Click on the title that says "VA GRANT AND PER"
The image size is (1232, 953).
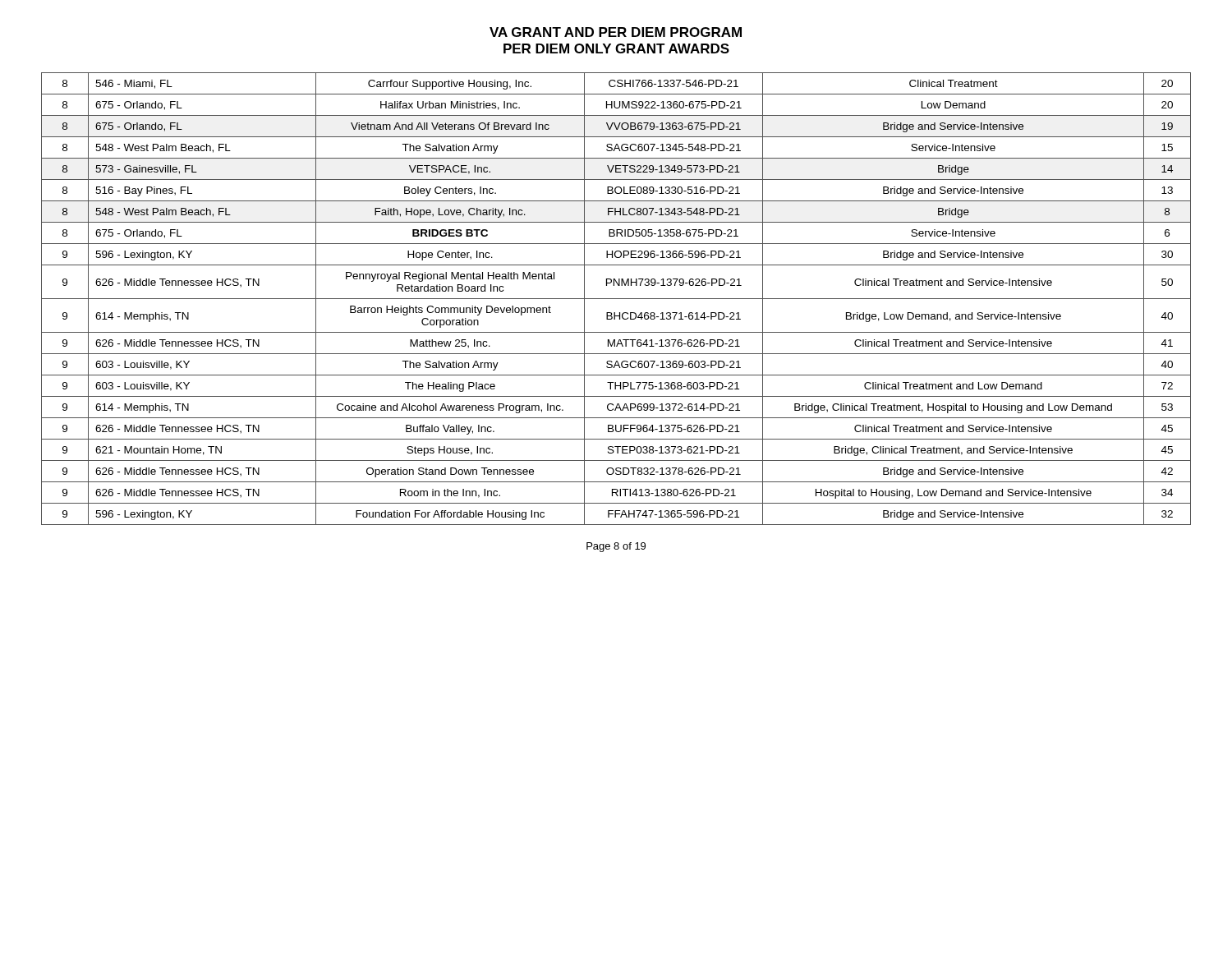616,41
